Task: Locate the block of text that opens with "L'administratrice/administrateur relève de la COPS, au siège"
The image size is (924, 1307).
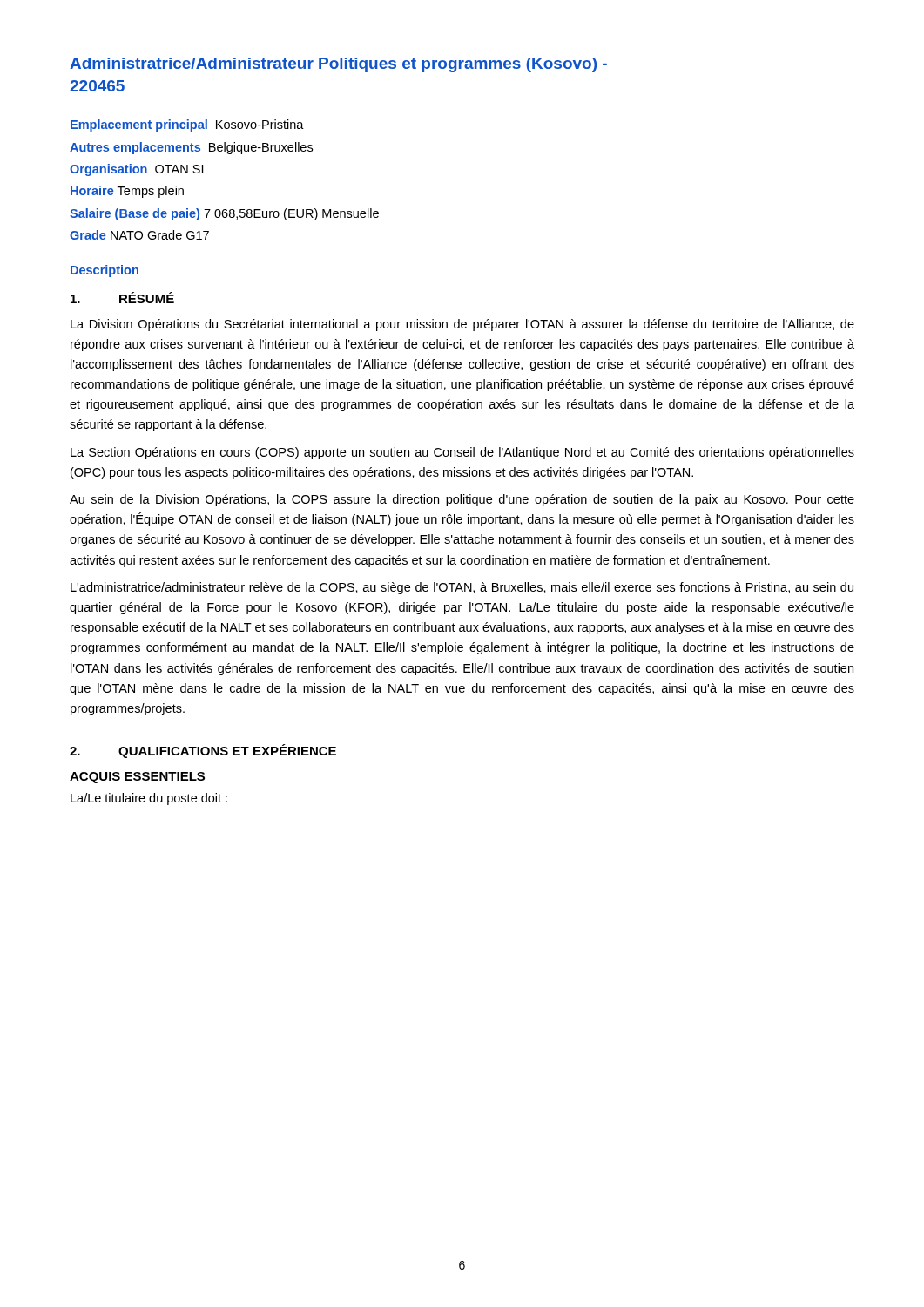Action: point(462,648)
